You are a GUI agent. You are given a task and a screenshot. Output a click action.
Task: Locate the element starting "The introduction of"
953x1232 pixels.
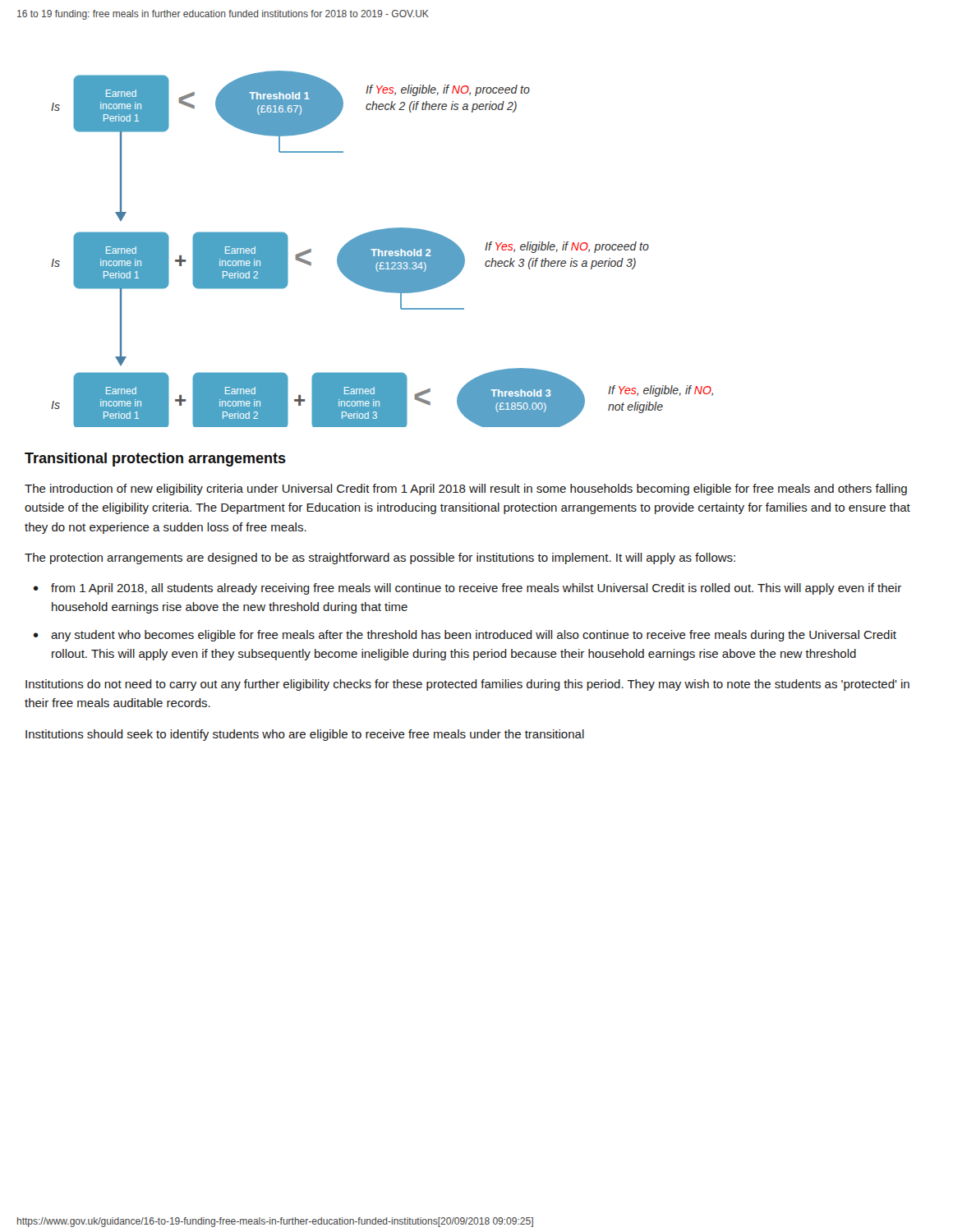467,507
